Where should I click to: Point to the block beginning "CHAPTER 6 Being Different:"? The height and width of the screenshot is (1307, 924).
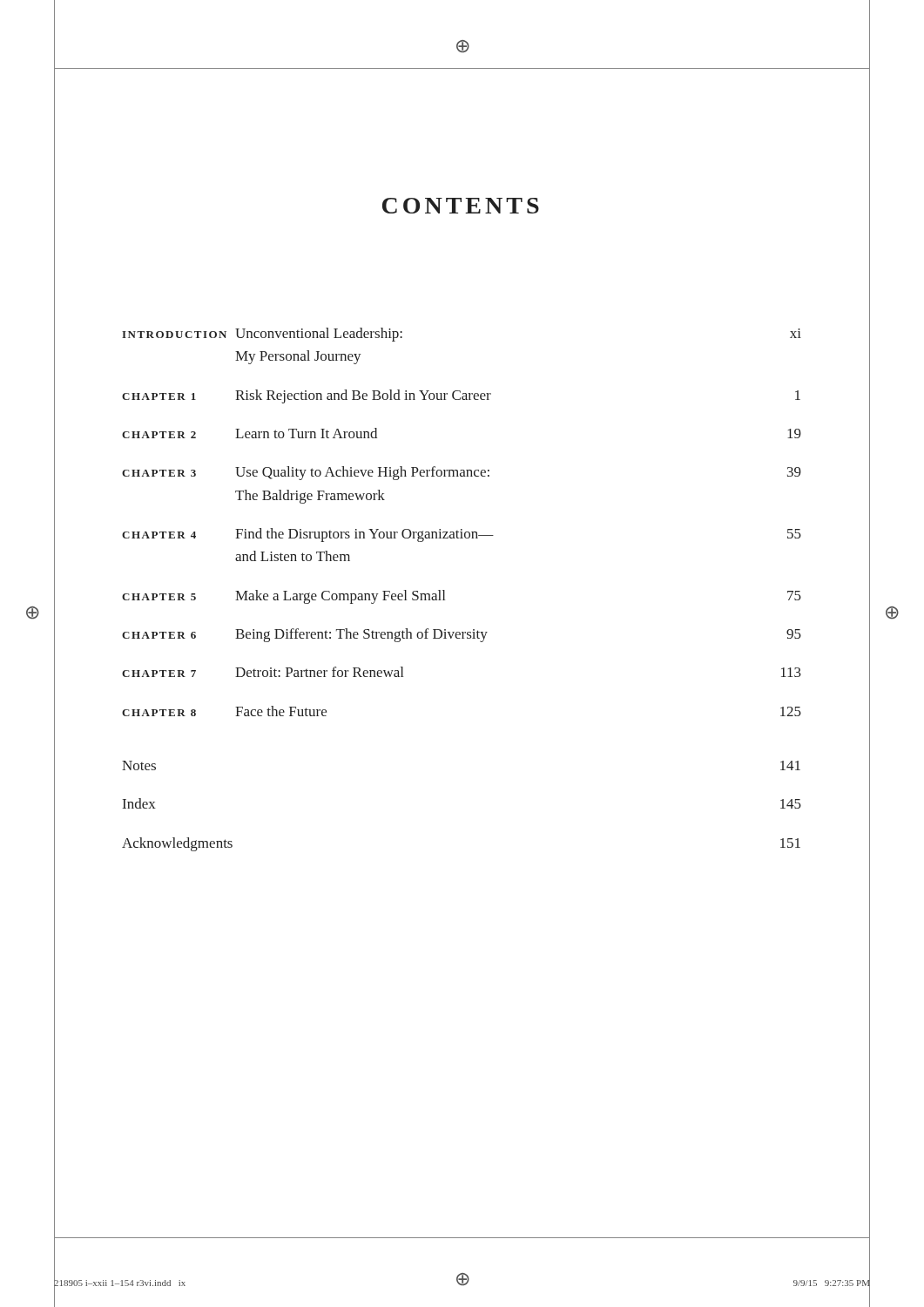[462, 635]
